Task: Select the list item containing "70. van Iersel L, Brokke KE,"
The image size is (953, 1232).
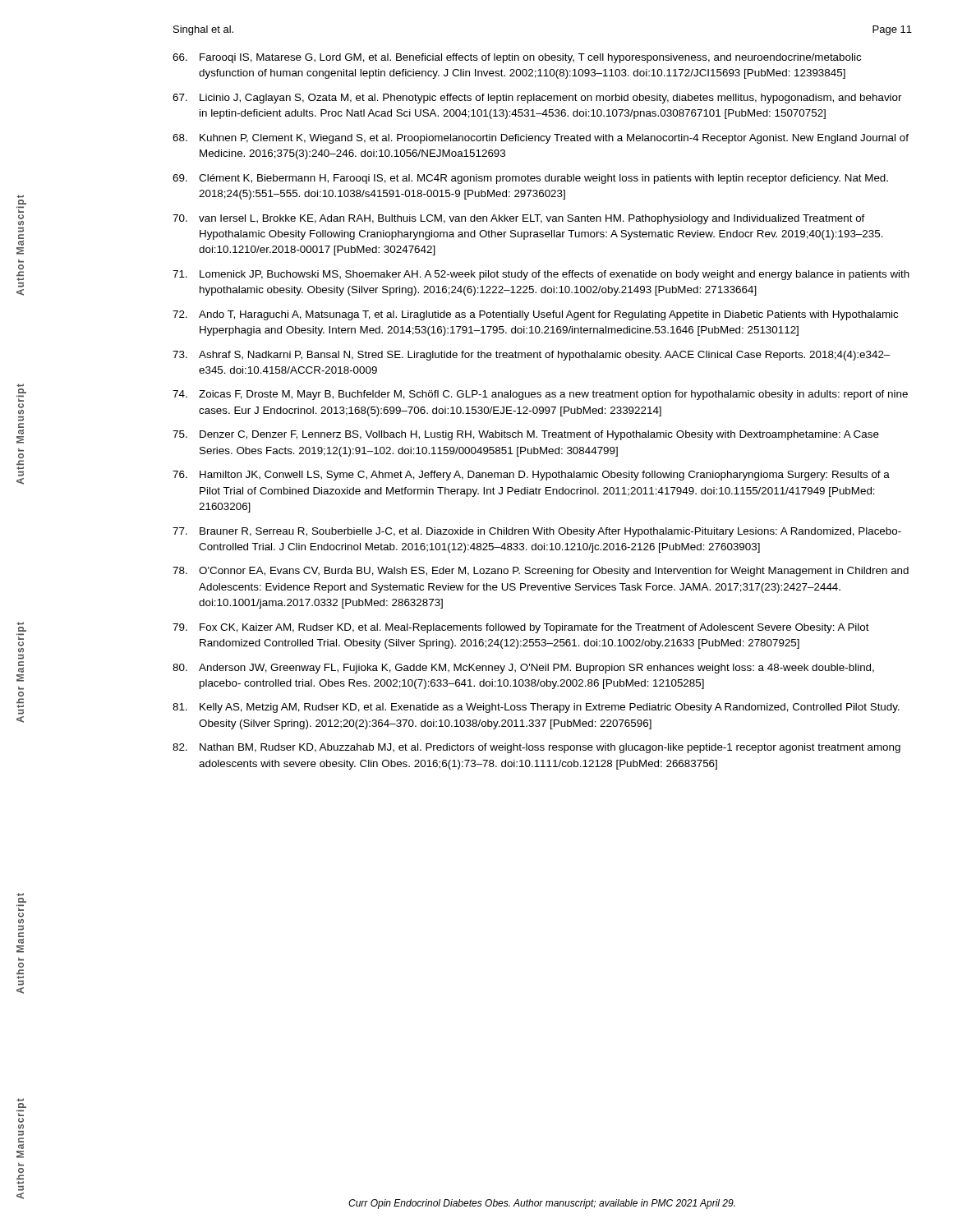Action: point(542,234)
